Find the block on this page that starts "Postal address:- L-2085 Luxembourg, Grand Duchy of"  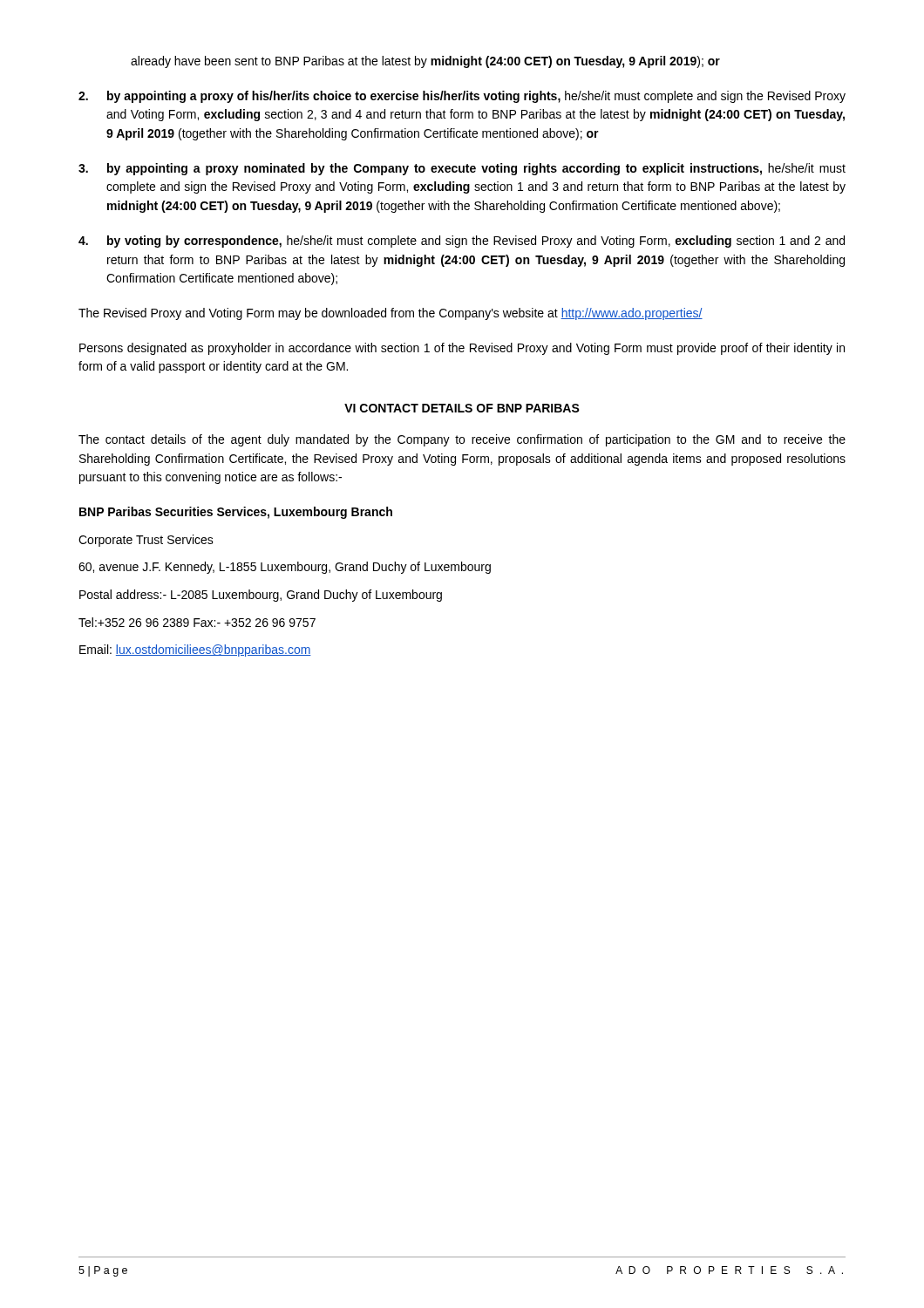261,595
